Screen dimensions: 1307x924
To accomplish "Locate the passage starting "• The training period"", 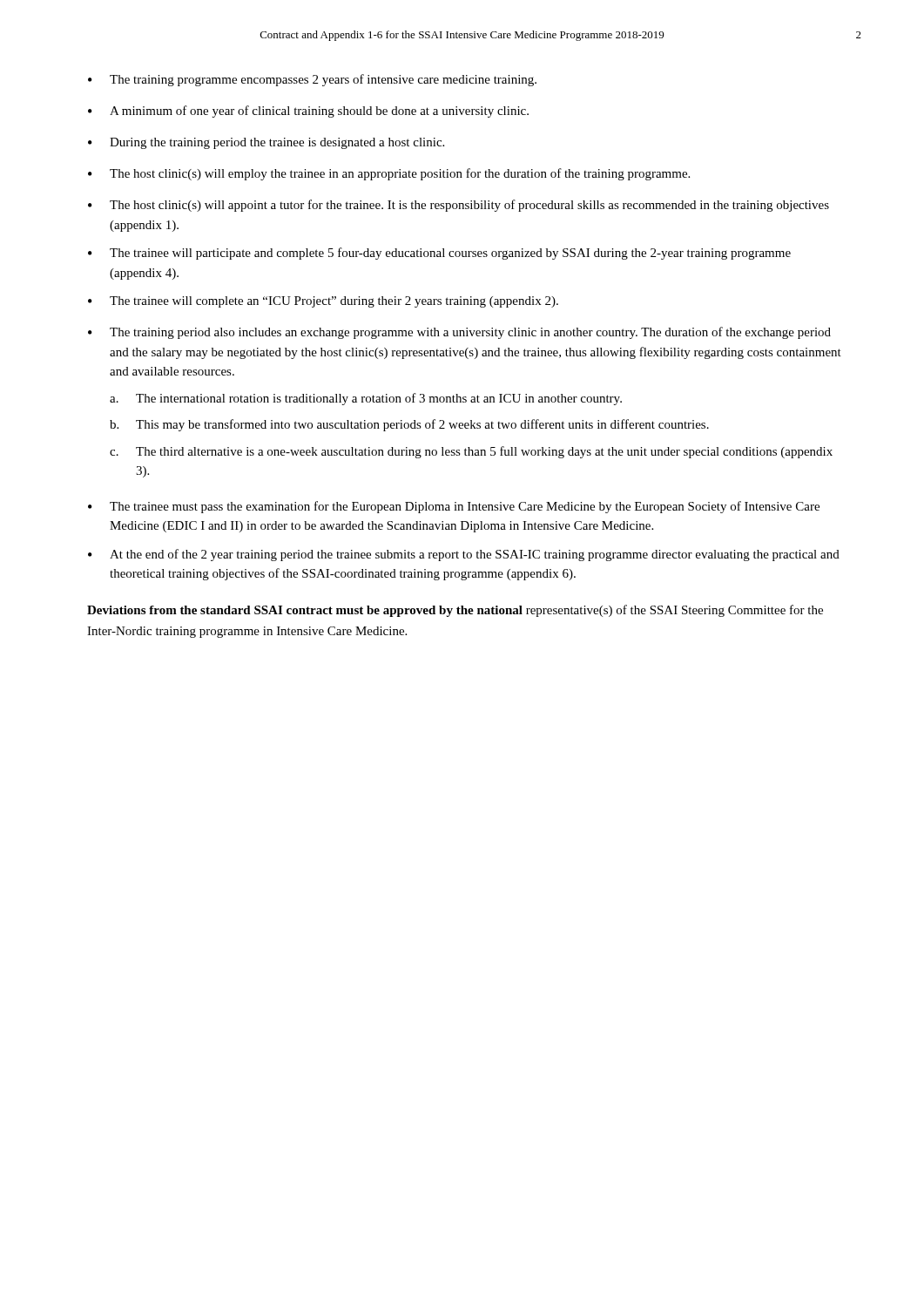I will [x=466, y=405].
